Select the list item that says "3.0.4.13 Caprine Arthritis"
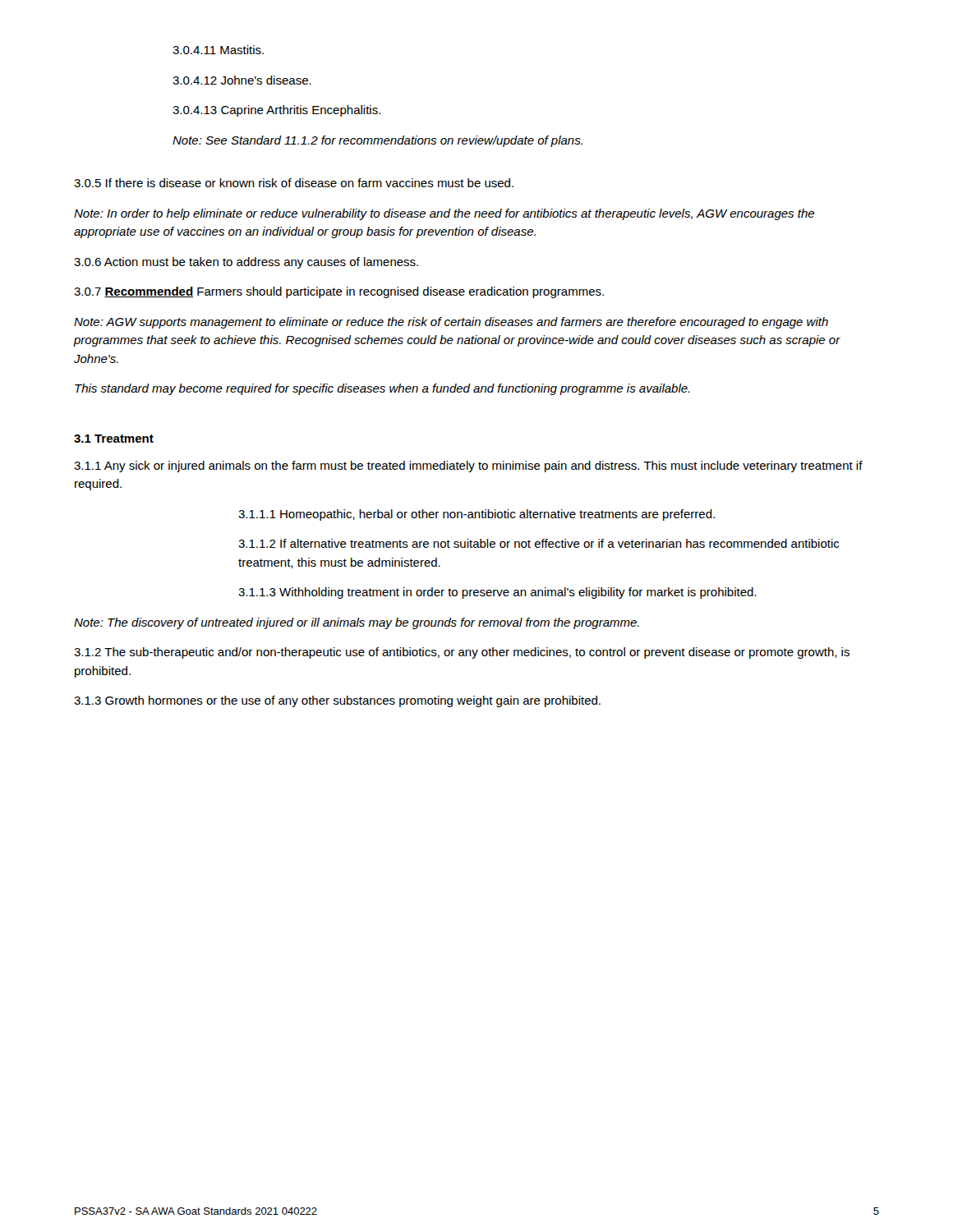The width and height of the screenshot is (953, 1232). click(x=277, y=110)
